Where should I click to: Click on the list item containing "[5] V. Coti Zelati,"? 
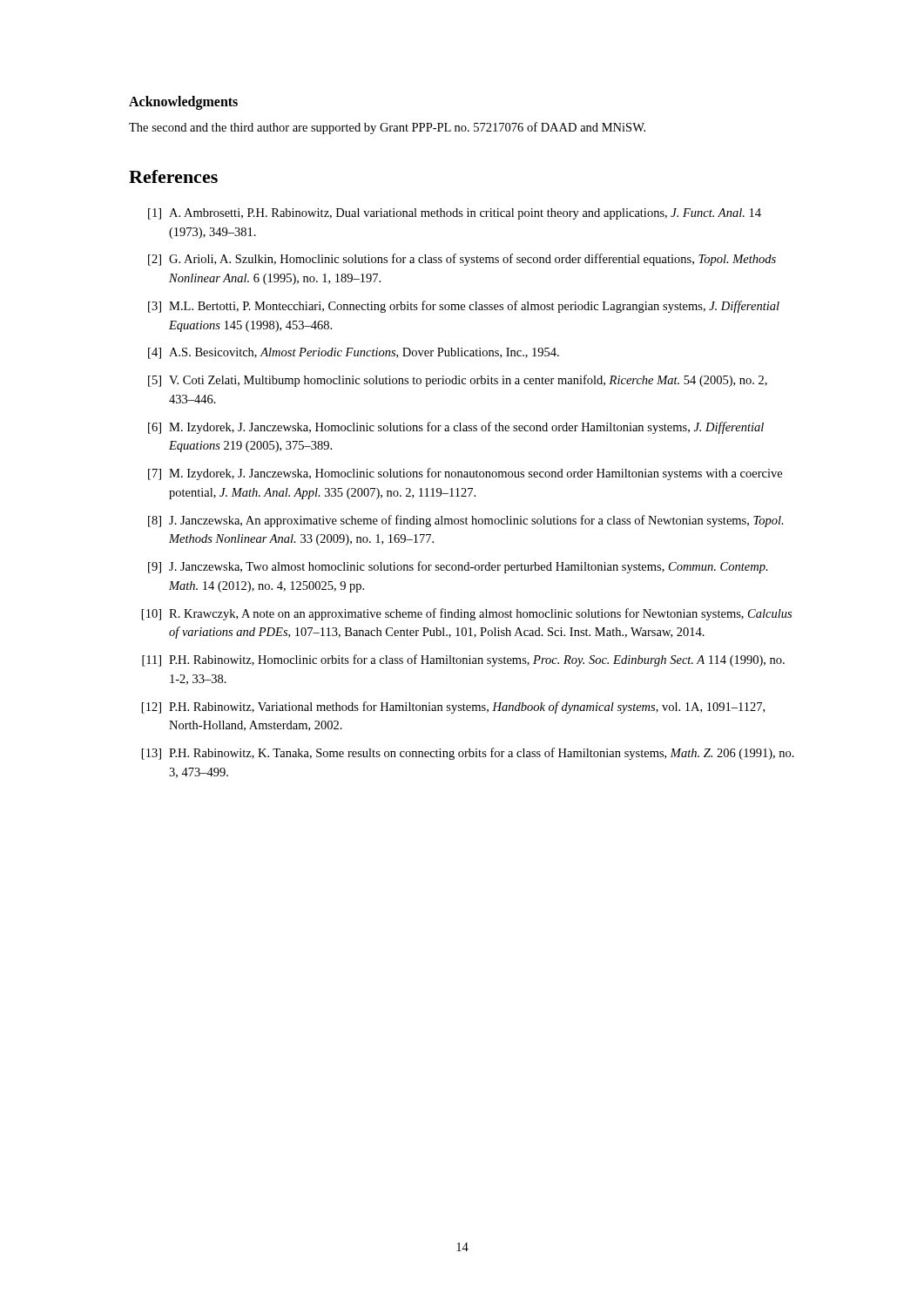[462, 390]
